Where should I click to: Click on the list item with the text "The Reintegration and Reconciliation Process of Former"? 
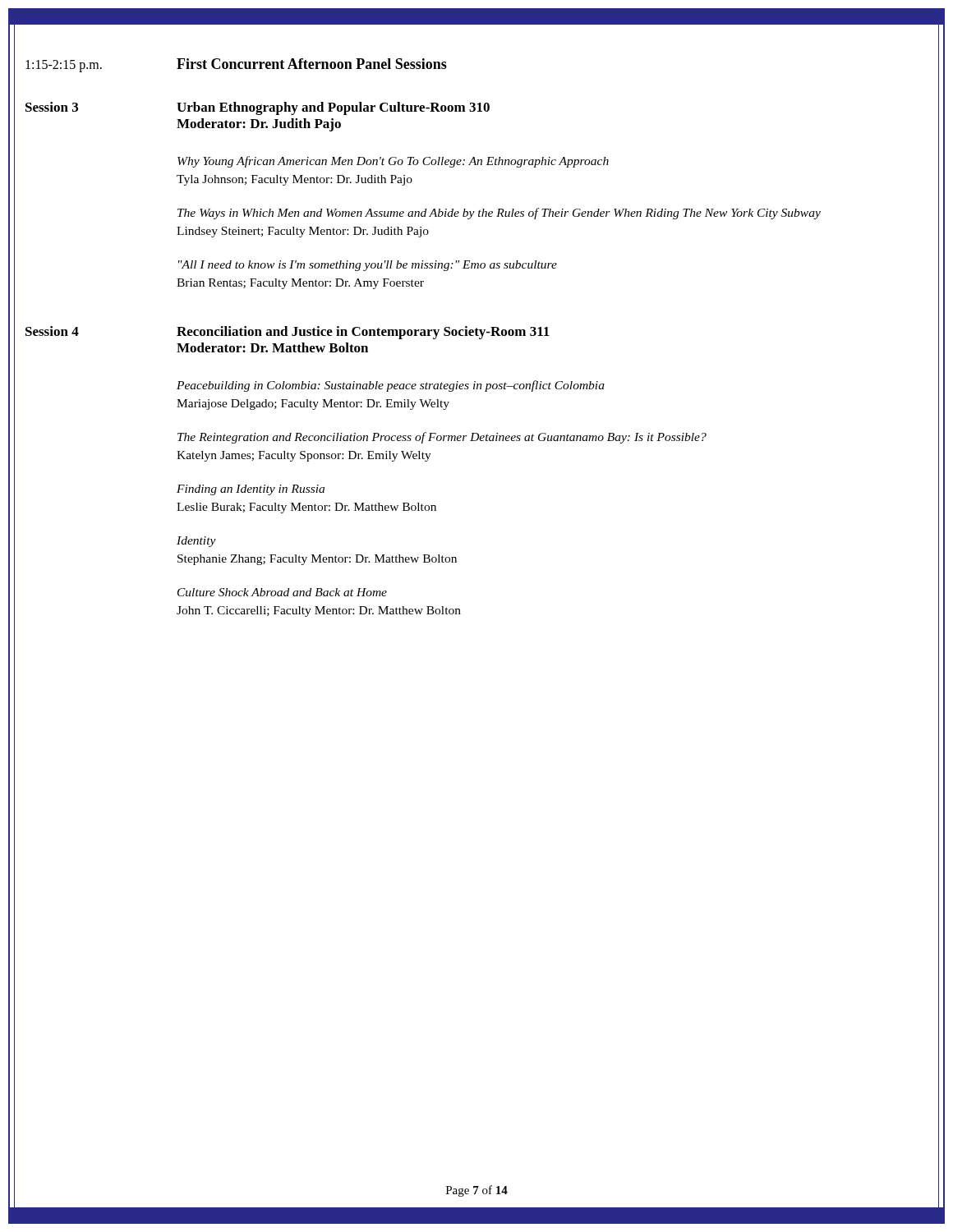tap(552, 446)
